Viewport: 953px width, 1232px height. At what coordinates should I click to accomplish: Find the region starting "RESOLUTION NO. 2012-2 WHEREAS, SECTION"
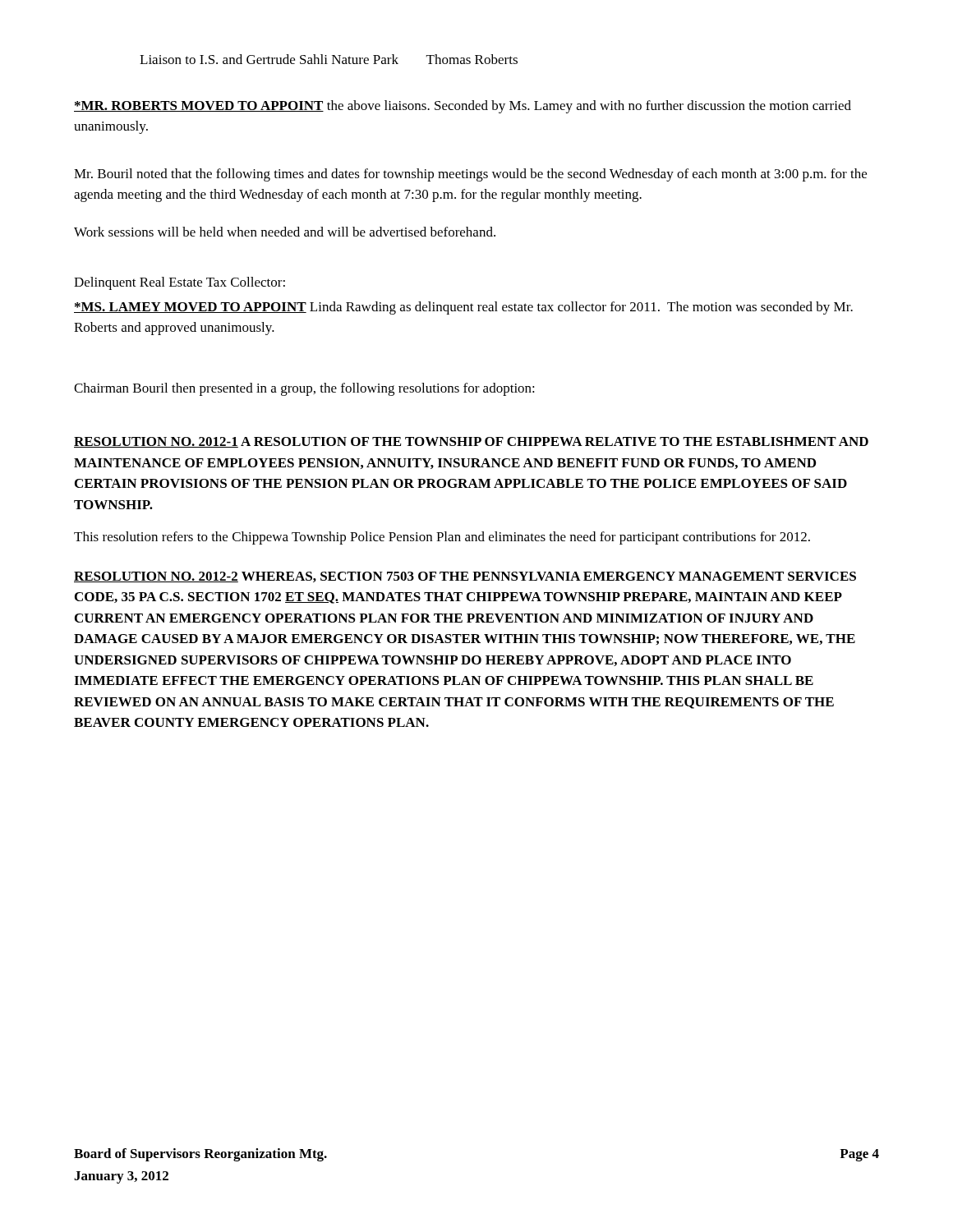[x=465, y=649]
